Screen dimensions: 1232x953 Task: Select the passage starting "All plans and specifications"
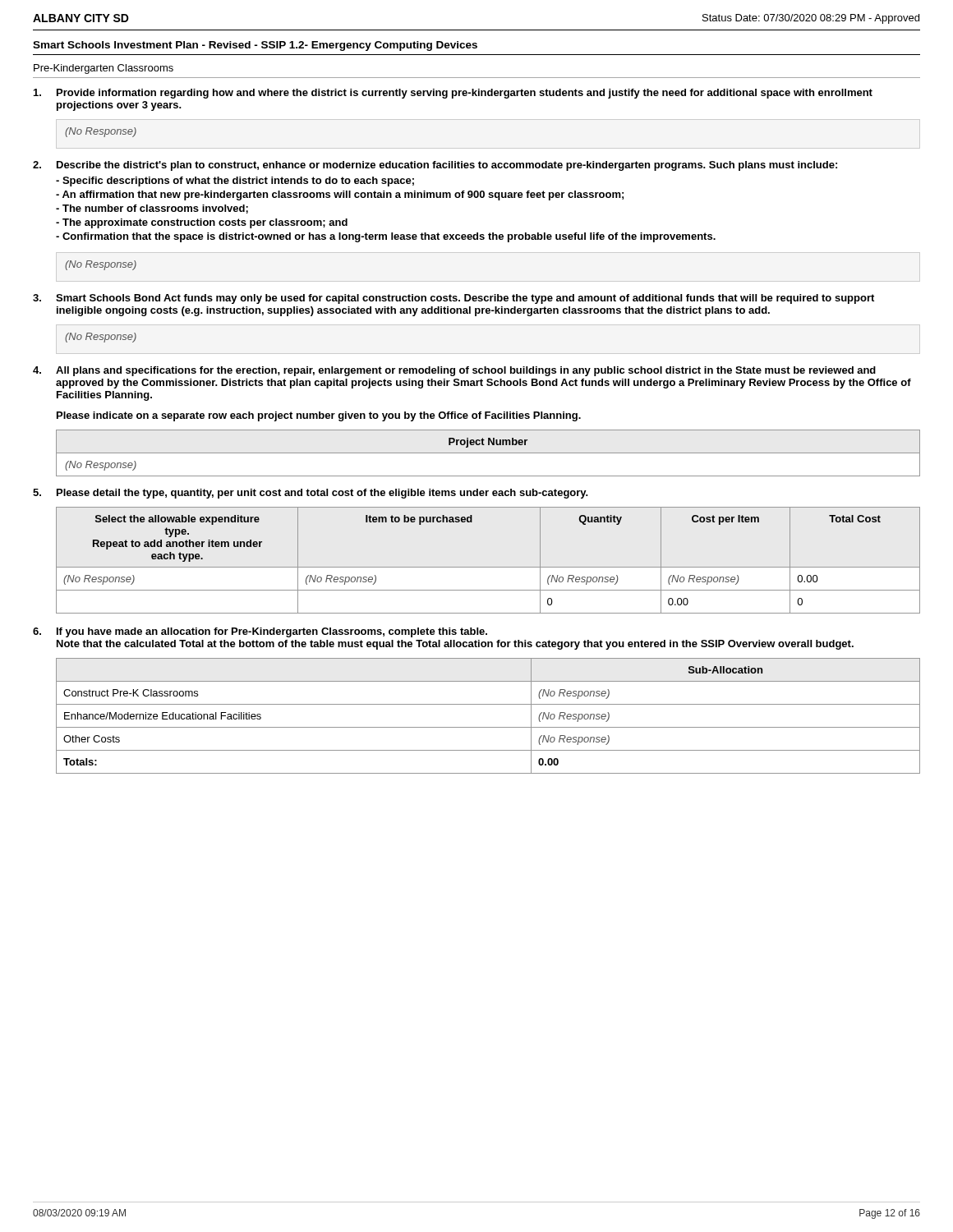click(x=488, y=393)
